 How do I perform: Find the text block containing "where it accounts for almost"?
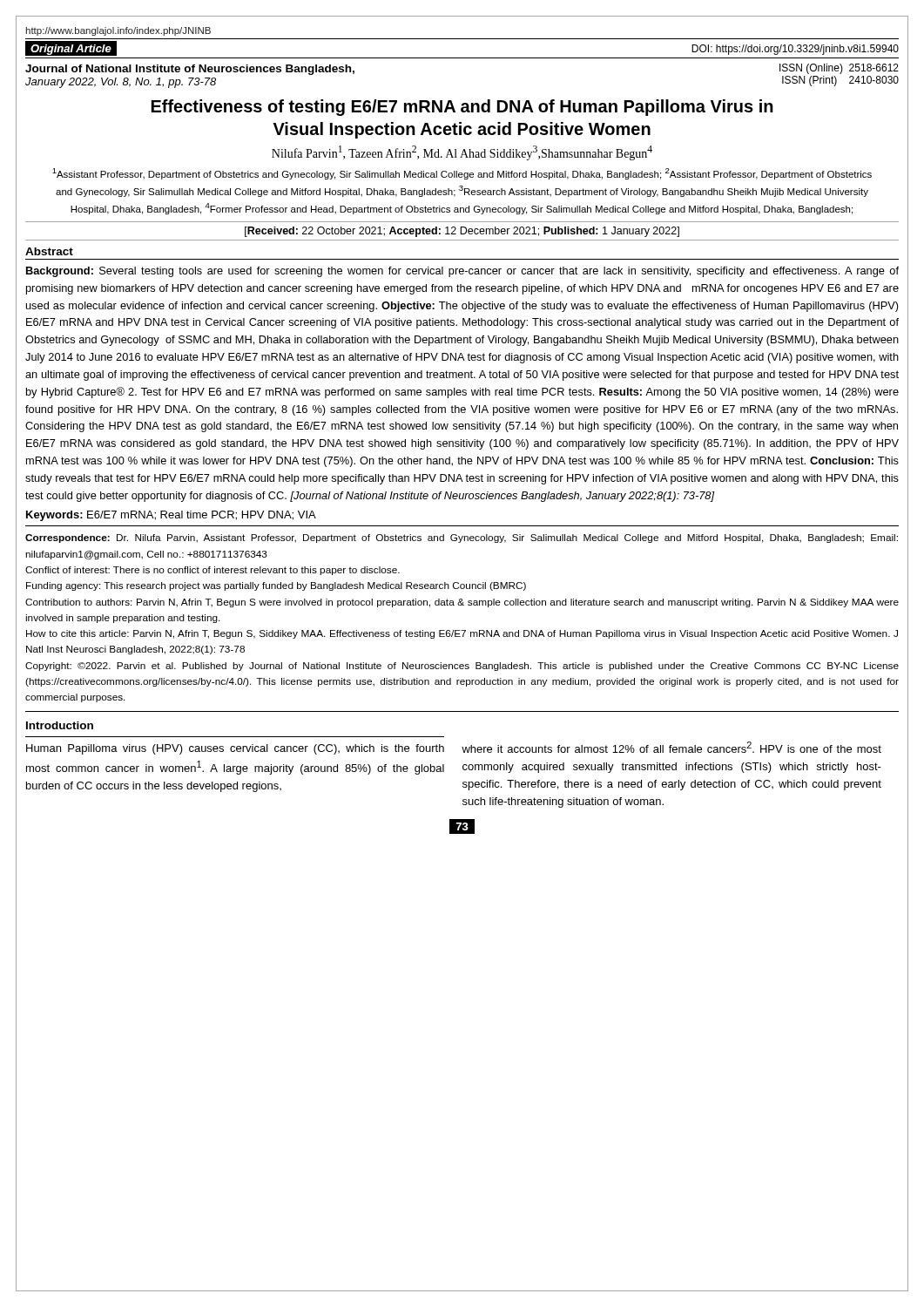(x=672, y=774)
